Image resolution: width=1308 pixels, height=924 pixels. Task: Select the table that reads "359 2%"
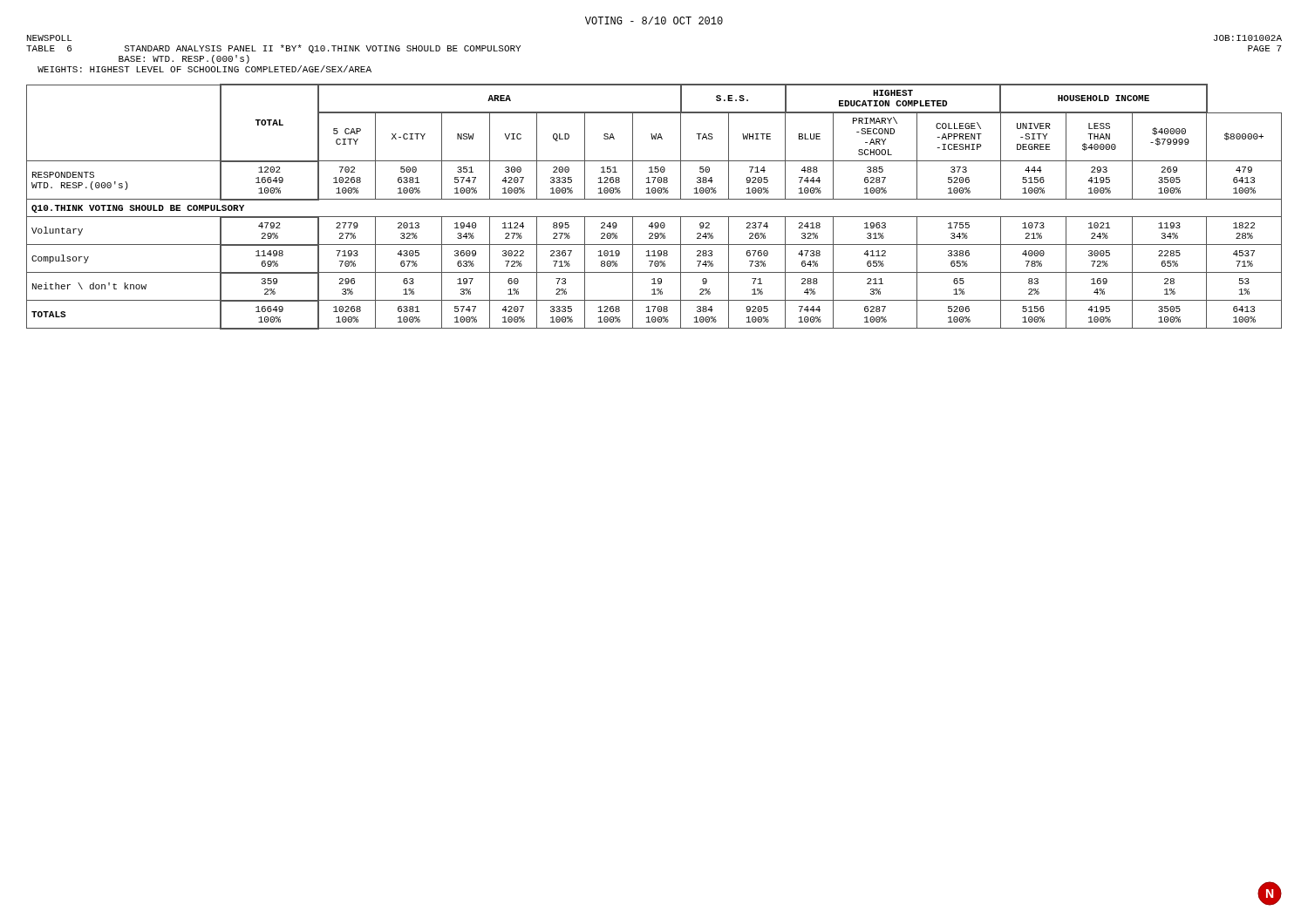coord(654,206)
